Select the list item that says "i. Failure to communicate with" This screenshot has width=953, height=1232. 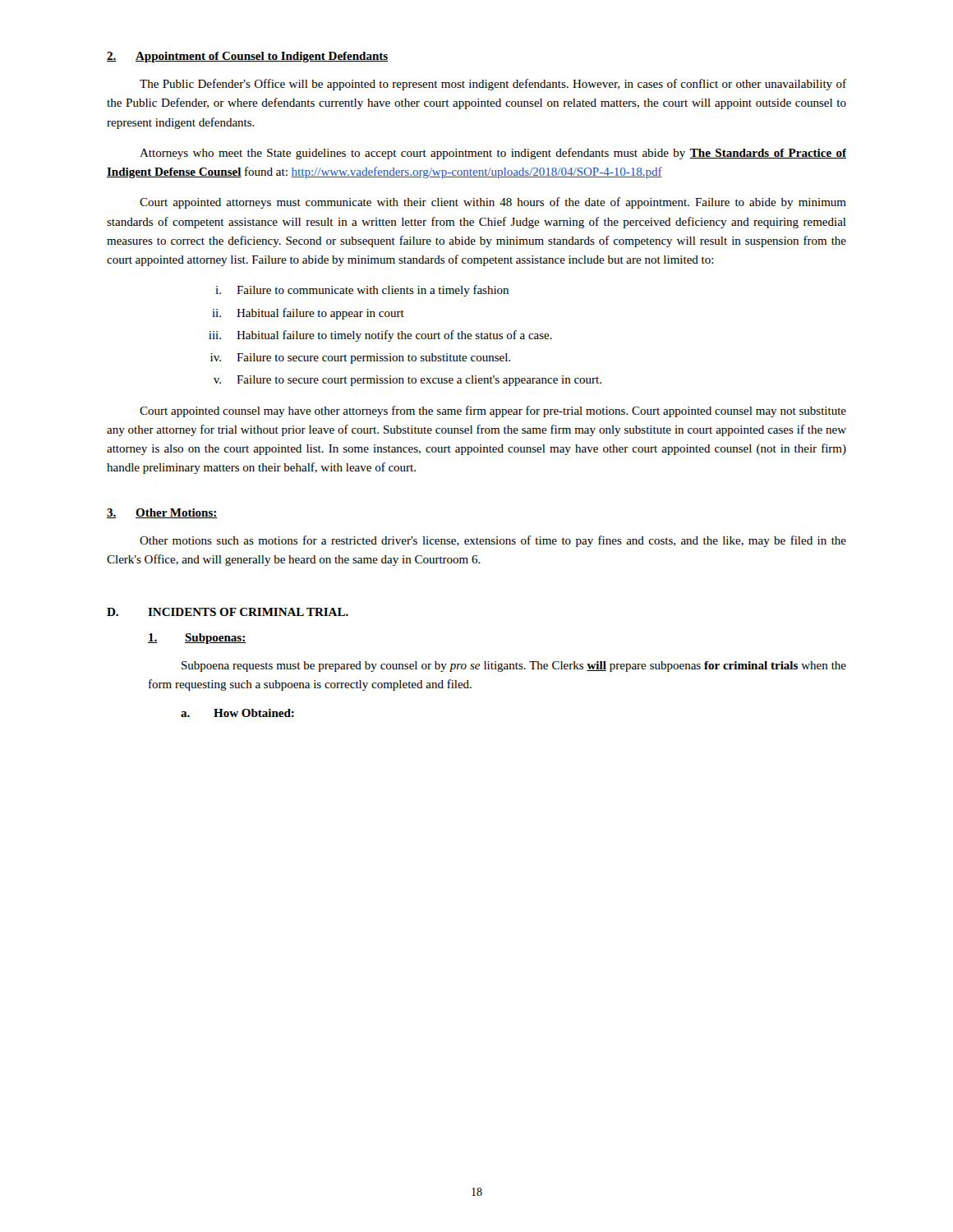pyautogui.click(x=509, y=291)
